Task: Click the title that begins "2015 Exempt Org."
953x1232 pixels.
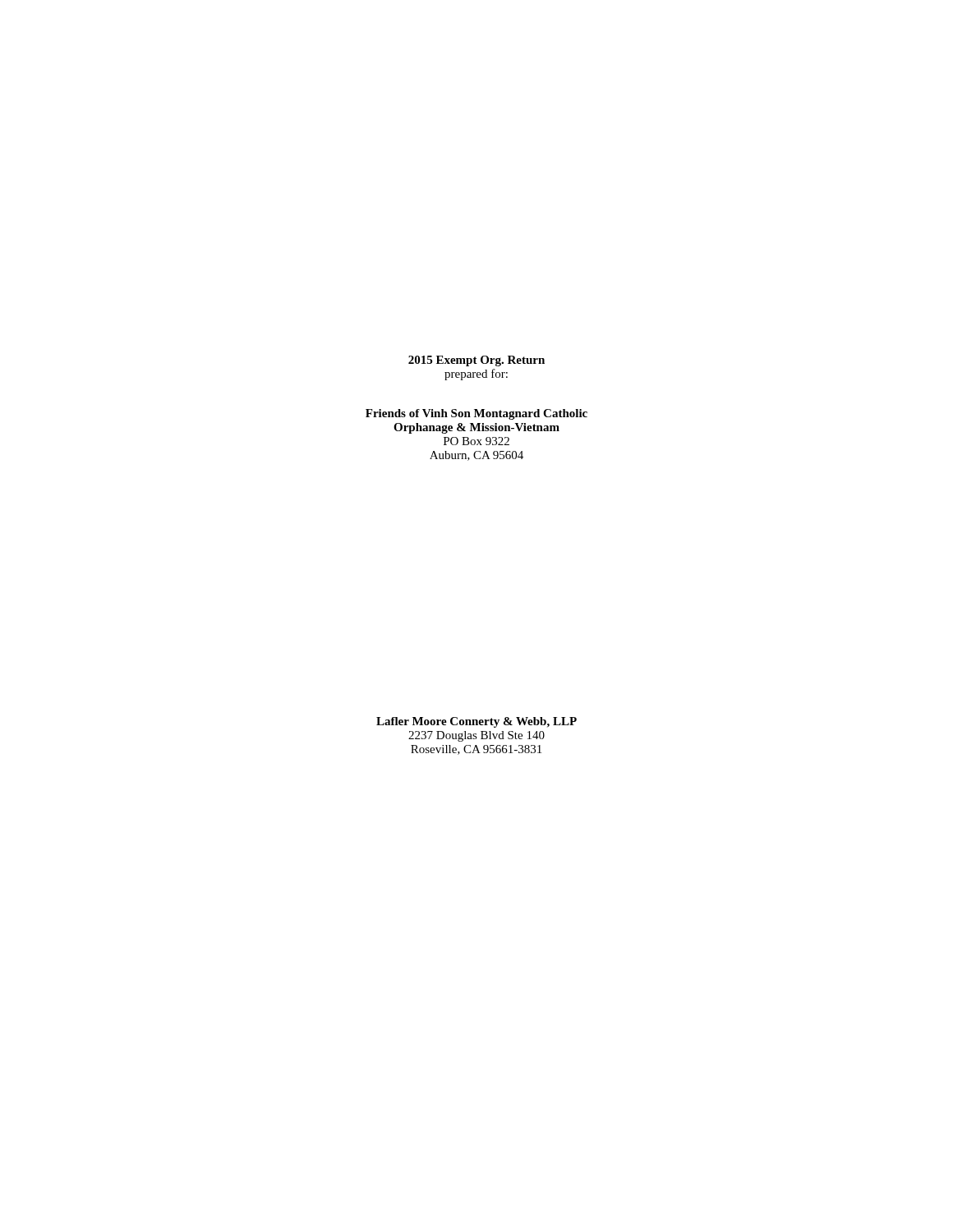Action: 476,367
